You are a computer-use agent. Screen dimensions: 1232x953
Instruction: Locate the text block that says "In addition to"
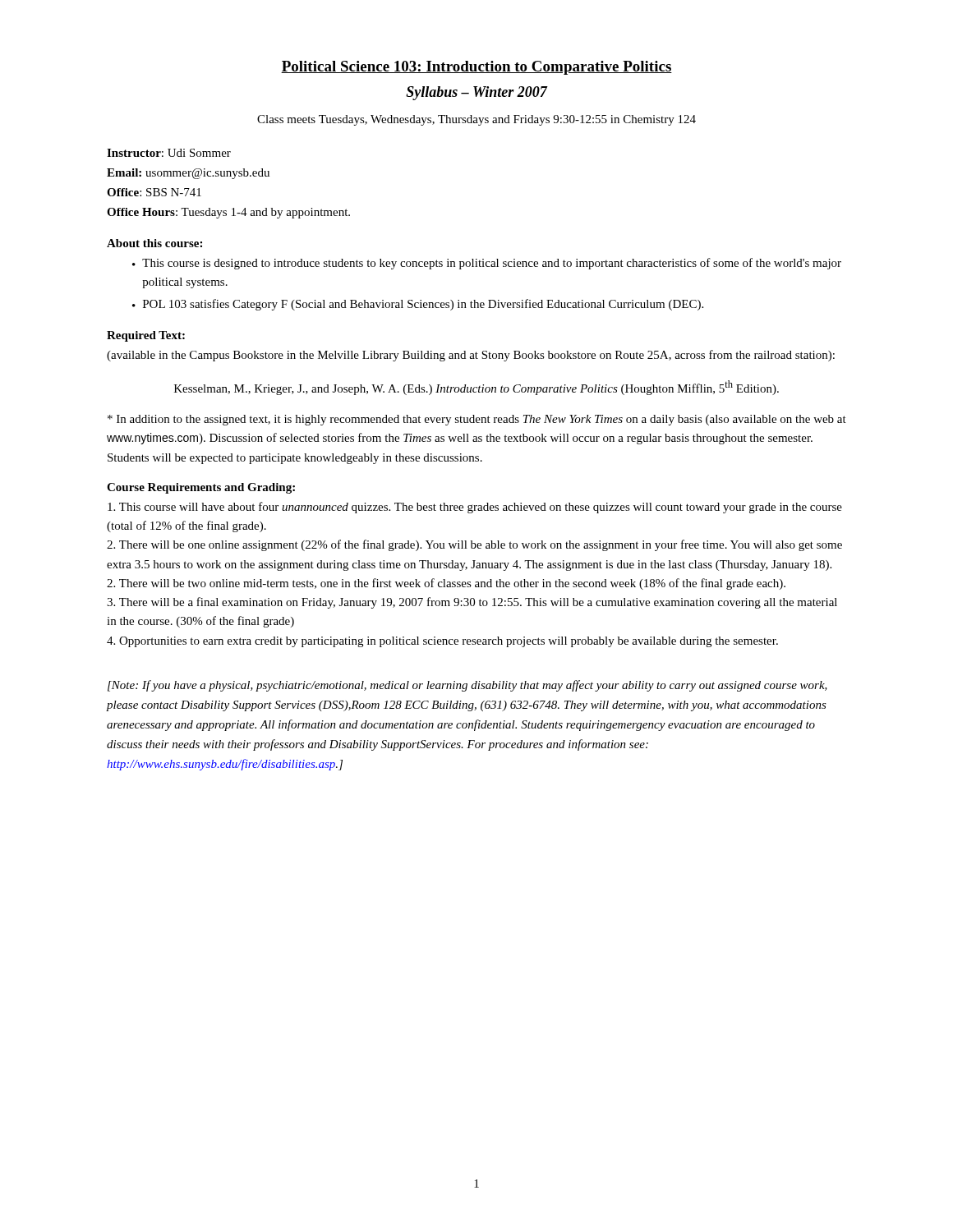point(476,438)
